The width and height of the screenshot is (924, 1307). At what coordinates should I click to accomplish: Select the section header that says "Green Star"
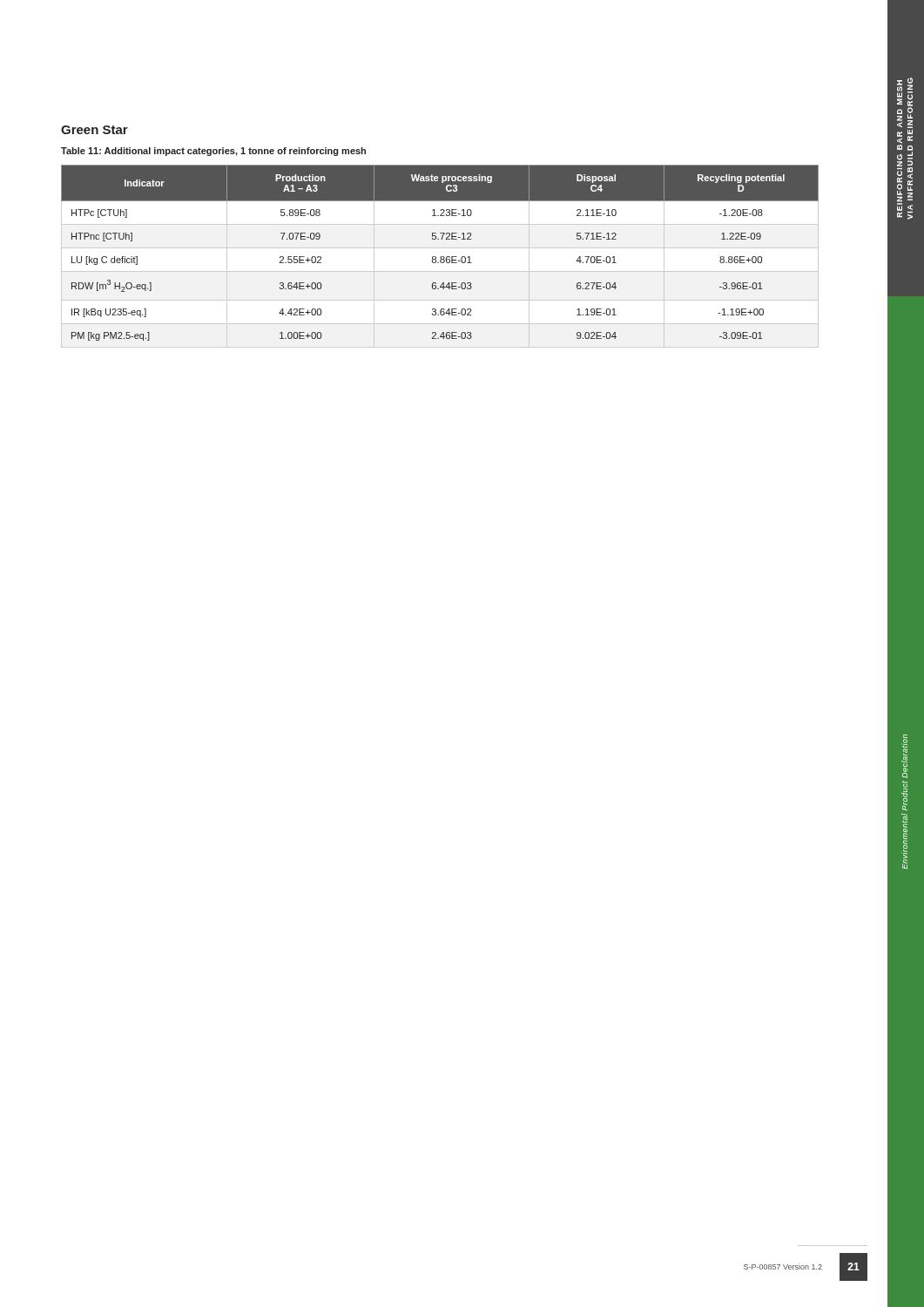click(94, 129)
